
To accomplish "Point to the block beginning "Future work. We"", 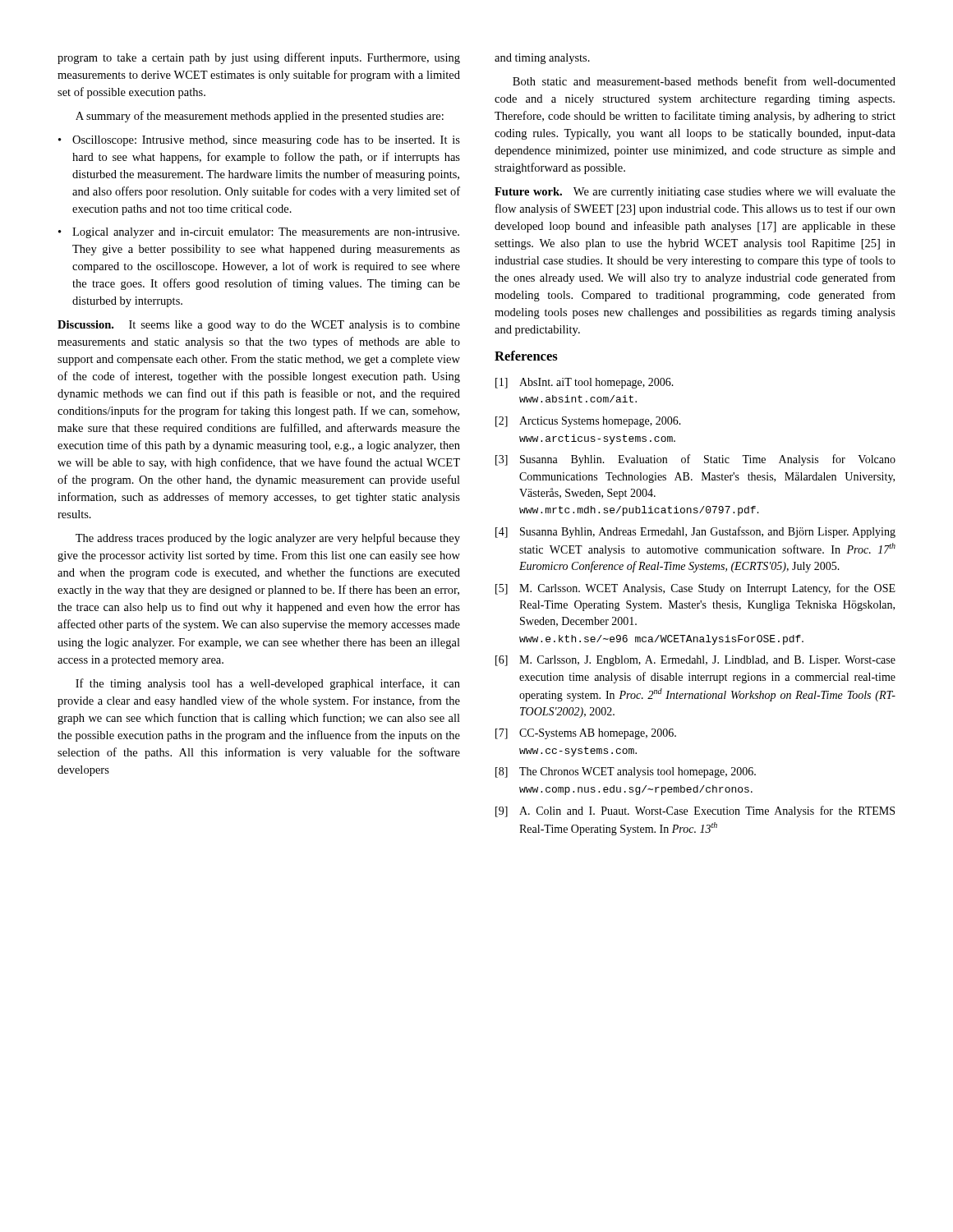I will [695, 261].
